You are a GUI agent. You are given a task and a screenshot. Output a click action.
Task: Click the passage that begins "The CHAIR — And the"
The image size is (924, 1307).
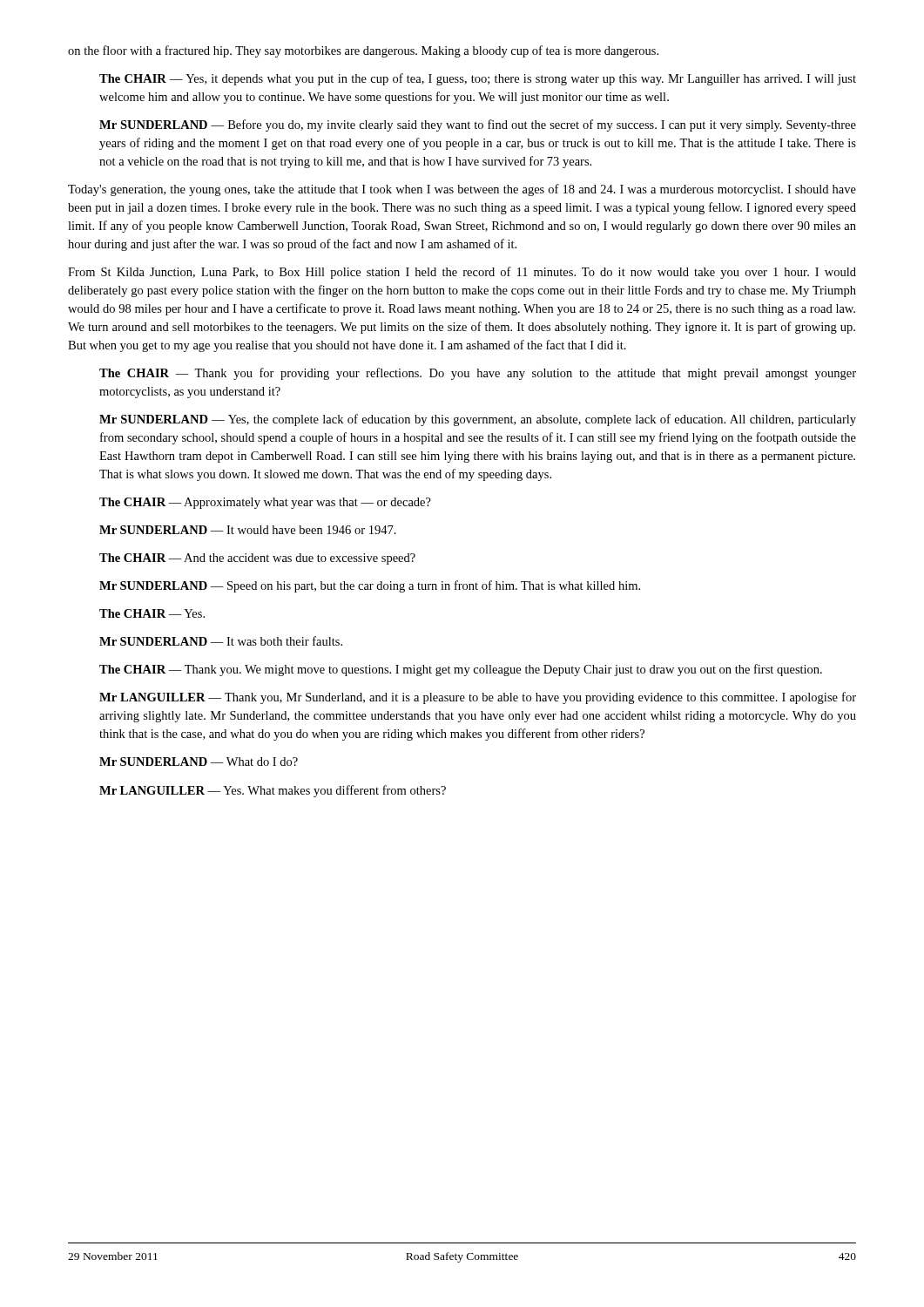click(257, 558)
